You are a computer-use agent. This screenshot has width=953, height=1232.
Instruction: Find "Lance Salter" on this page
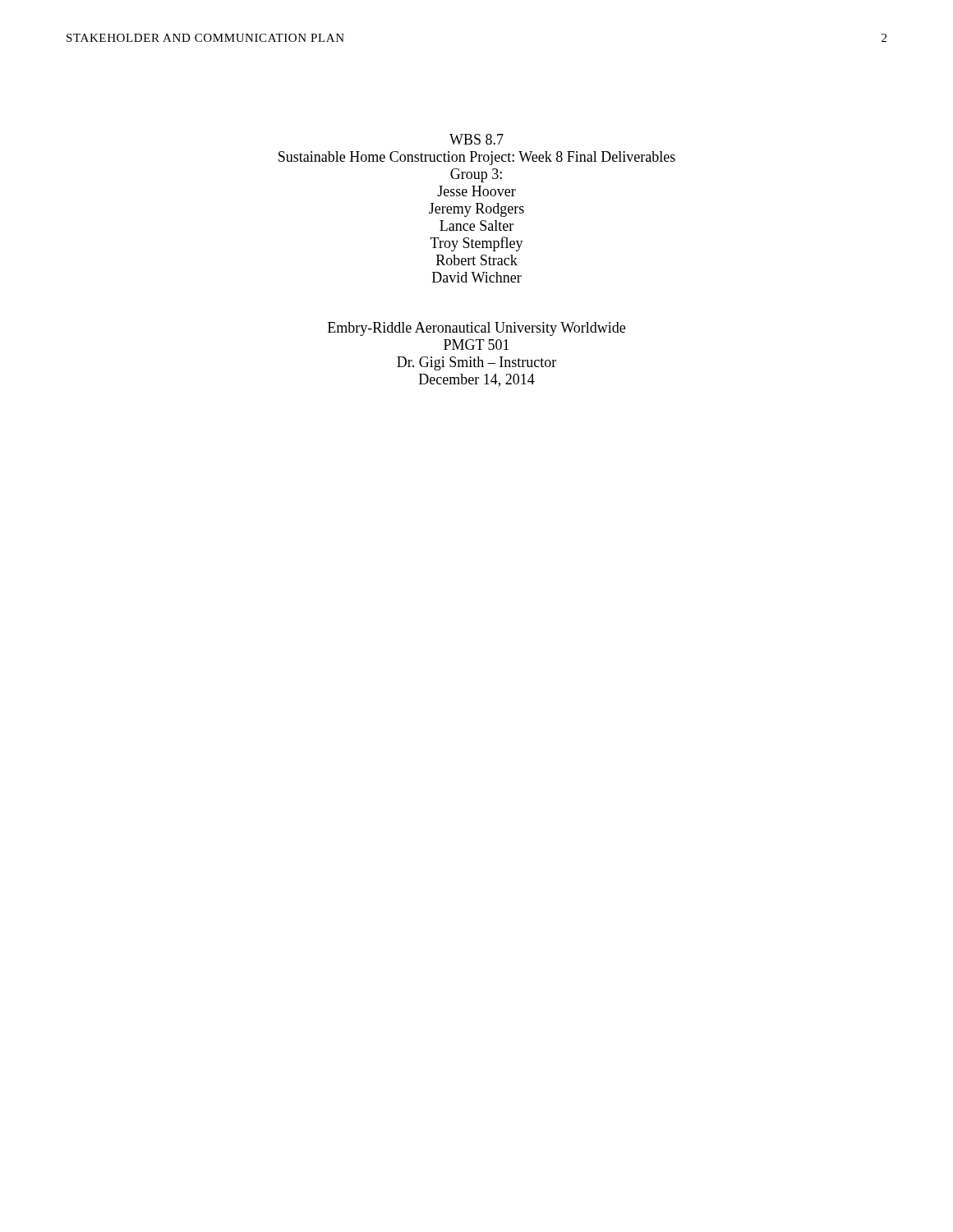click(x=476, y=226)
